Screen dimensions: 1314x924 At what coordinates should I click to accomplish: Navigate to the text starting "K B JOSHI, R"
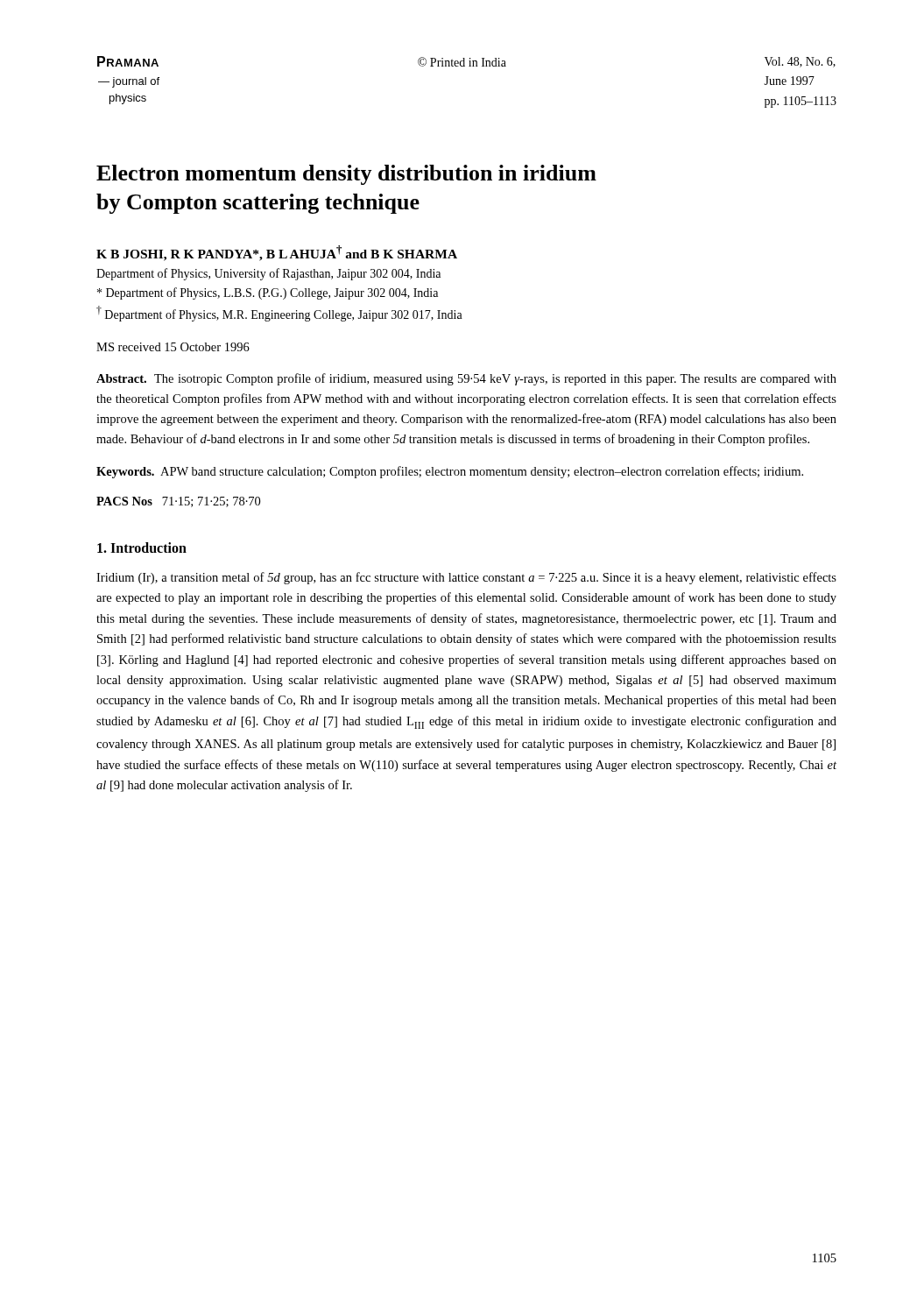click(277, 253)
